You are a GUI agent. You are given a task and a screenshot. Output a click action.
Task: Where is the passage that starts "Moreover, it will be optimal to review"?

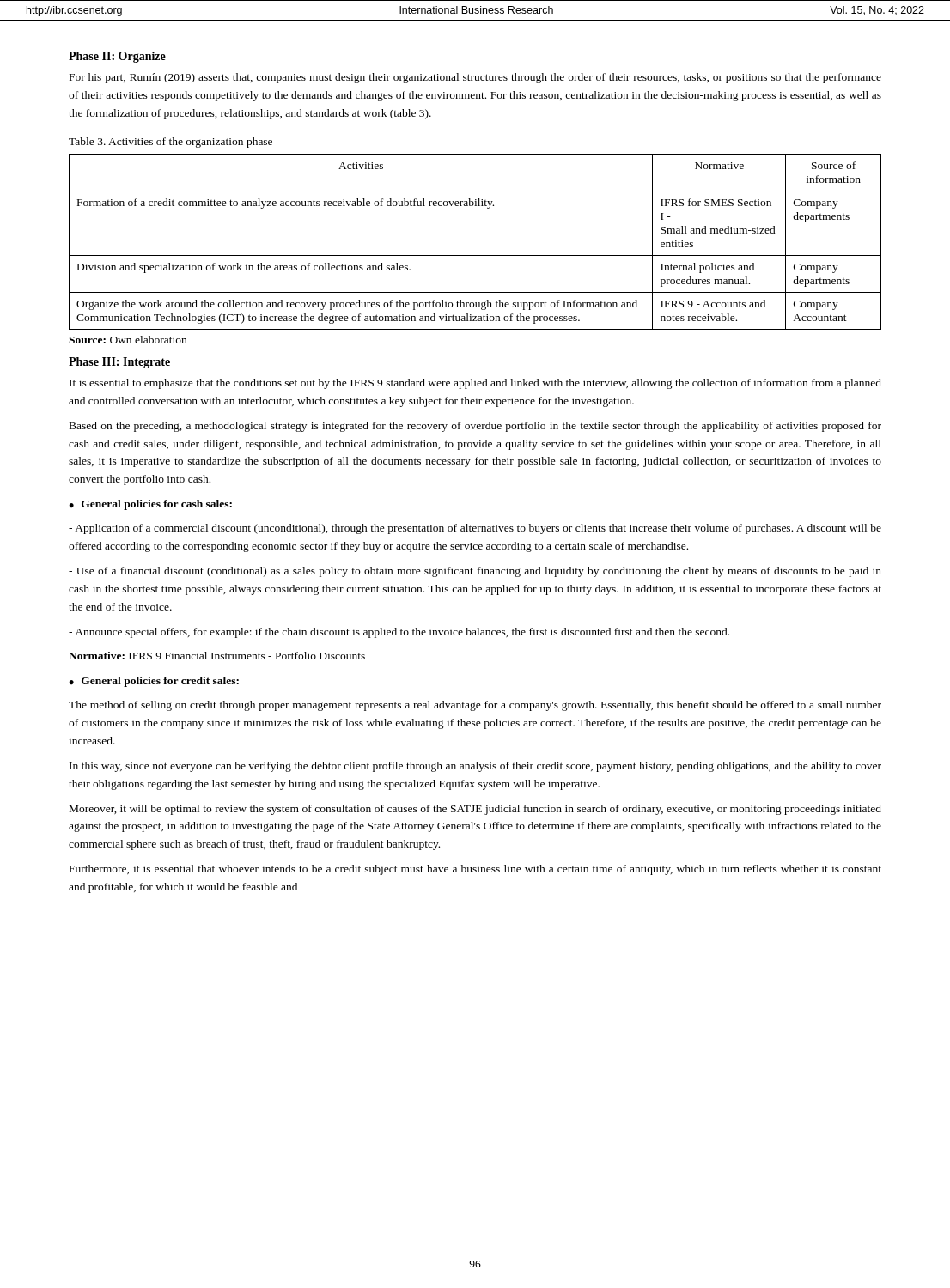[475, 826]
